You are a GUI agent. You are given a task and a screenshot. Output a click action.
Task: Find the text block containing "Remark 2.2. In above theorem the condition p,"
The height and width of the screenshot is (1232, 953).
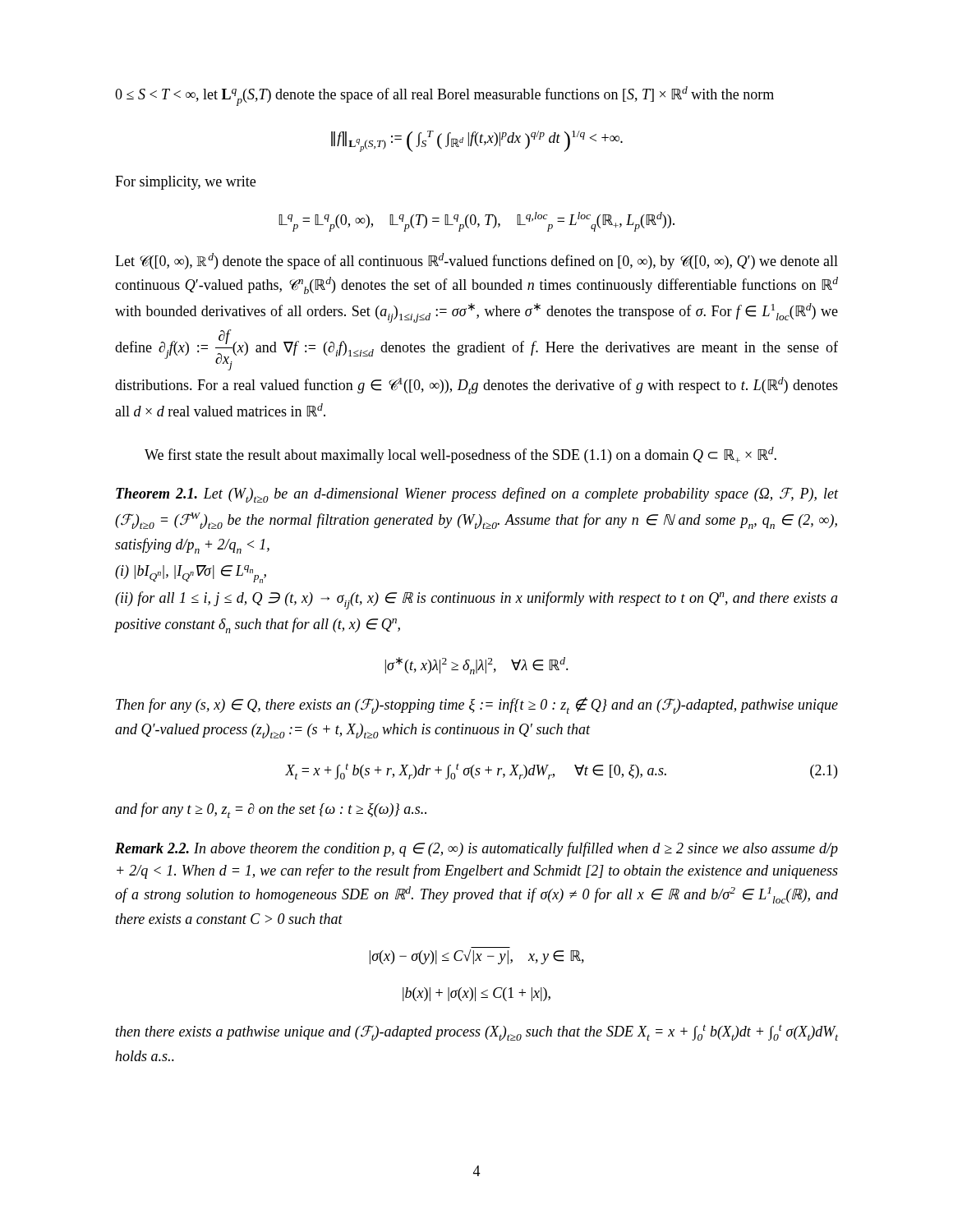pos(476,884)
